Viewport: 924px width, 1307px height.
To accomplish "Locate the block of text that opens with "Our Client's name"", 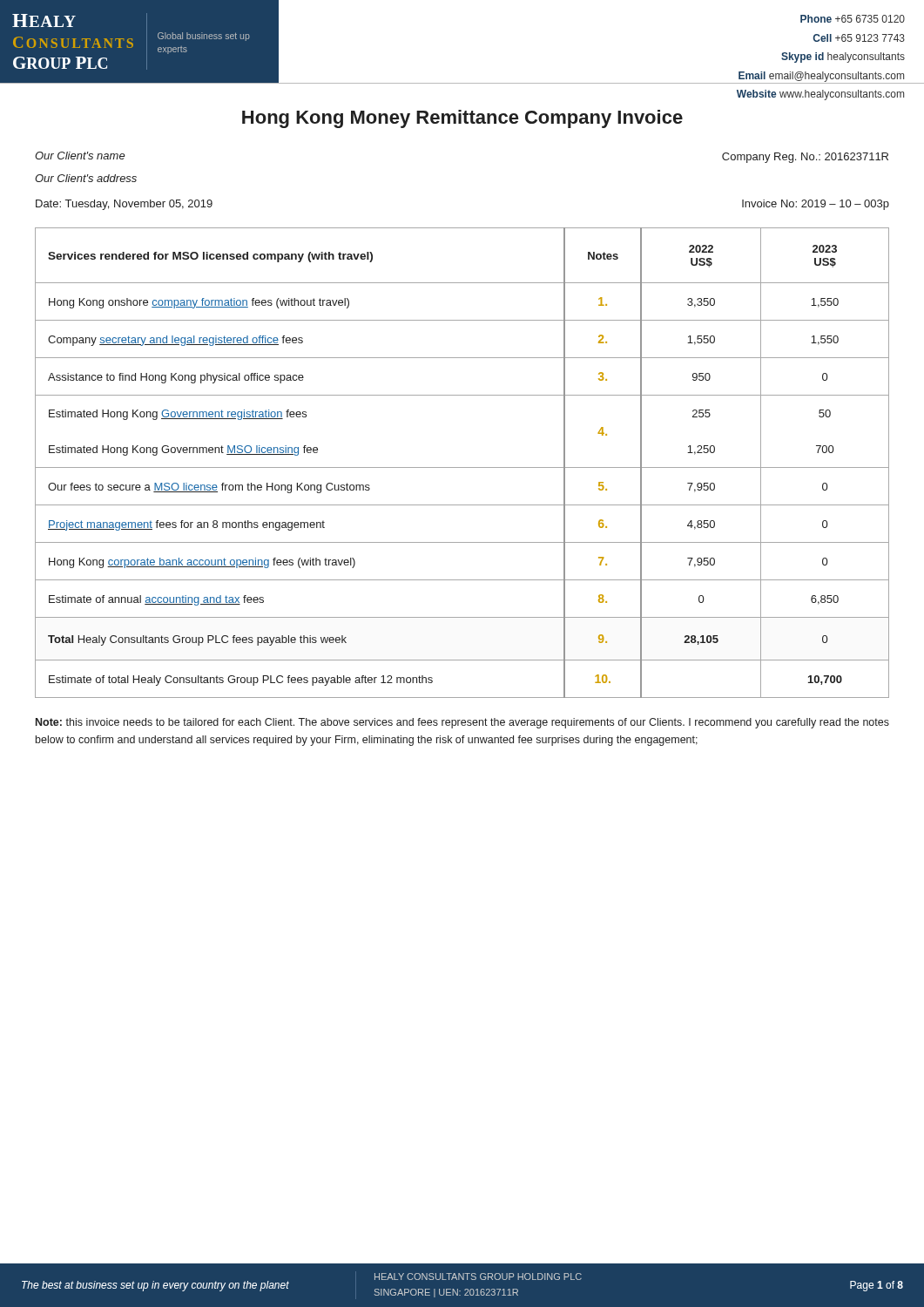I will pyautogui.click(x=86, y=167).
